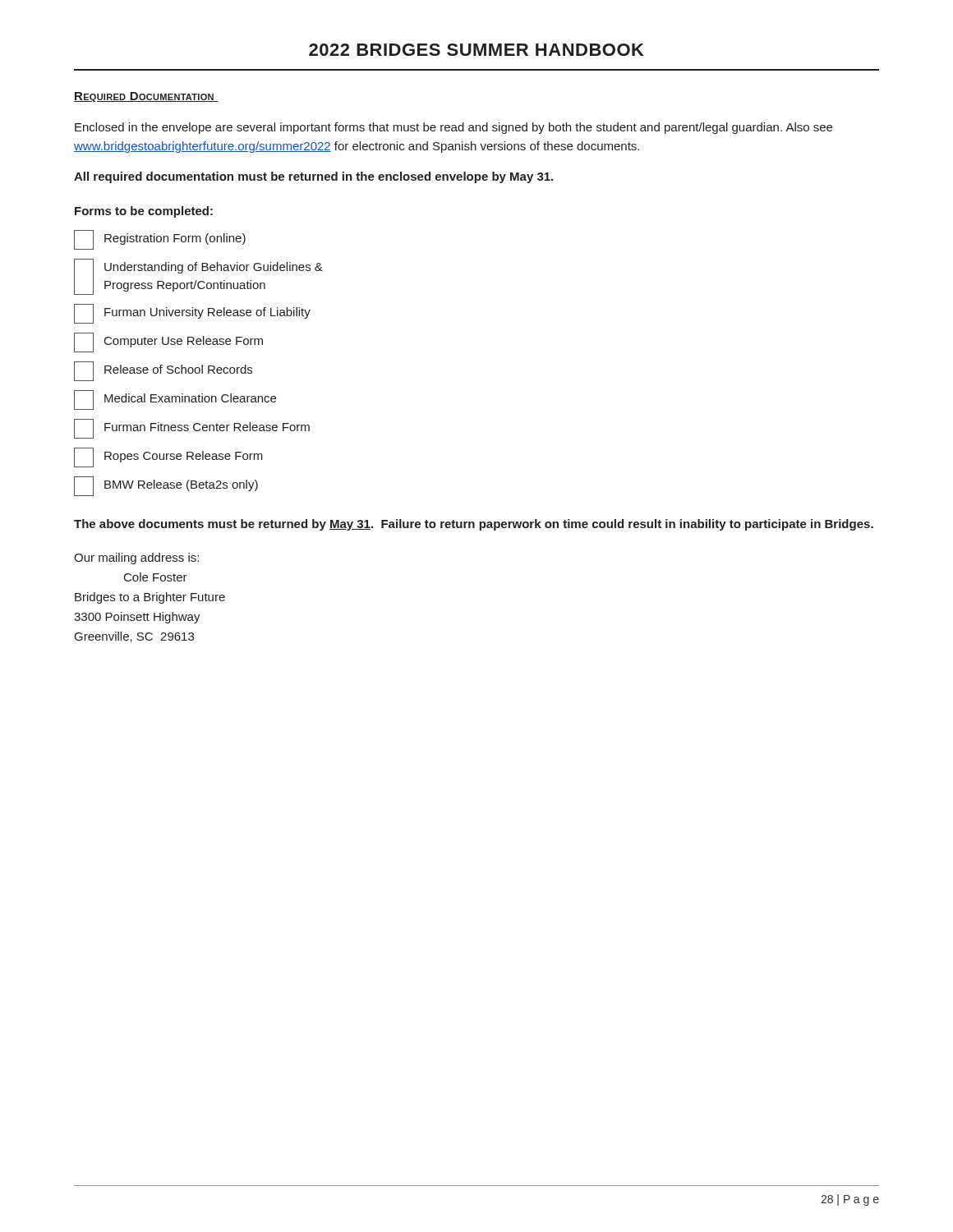This screenshot has height=1232, width=953.
Task: Click on the list item containing "Release of School Records"
Action: (163, 371)
